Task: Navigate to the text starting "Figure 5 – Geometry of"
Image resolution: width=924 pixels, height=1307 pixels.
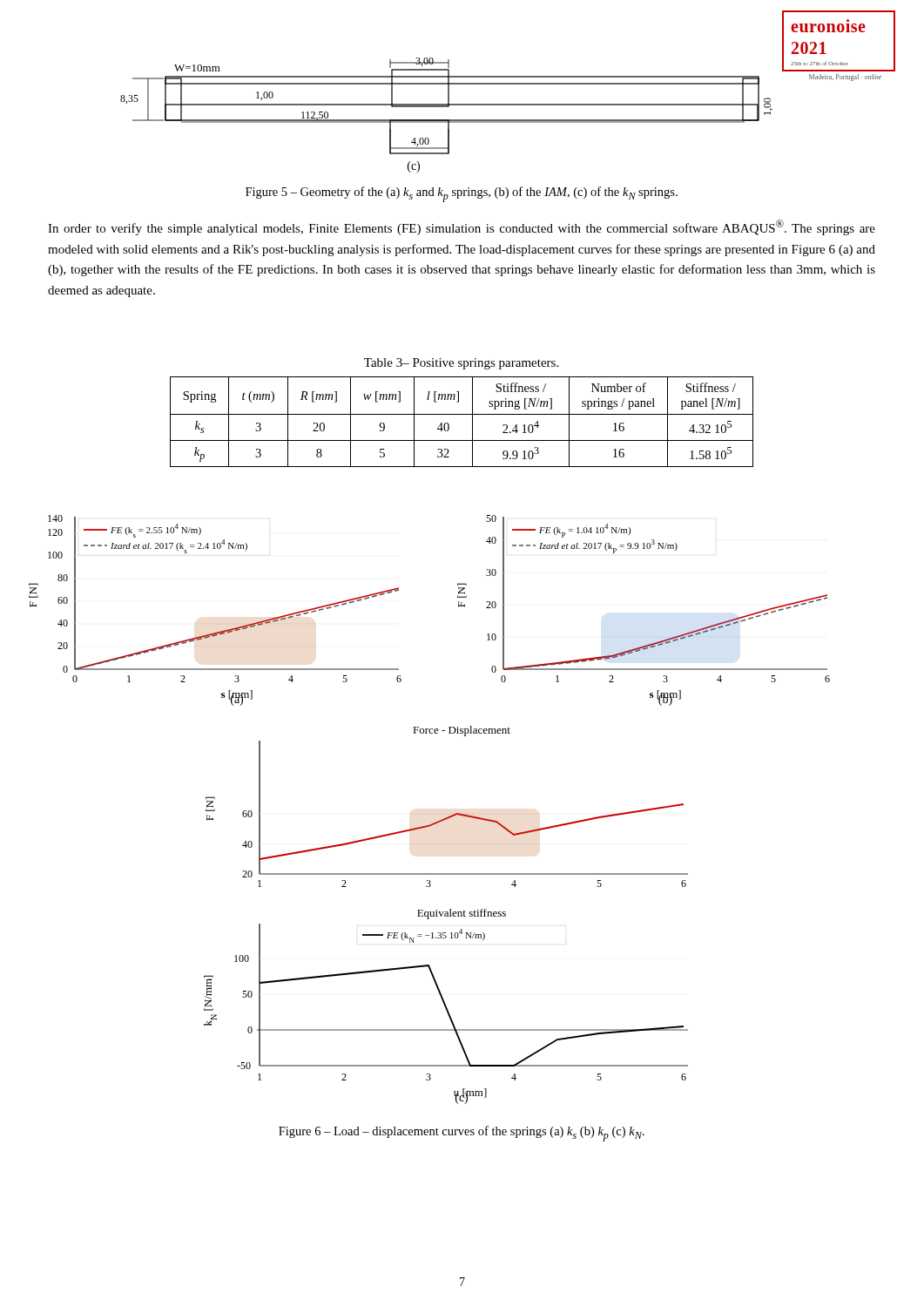Action: [x=462, y=193]
